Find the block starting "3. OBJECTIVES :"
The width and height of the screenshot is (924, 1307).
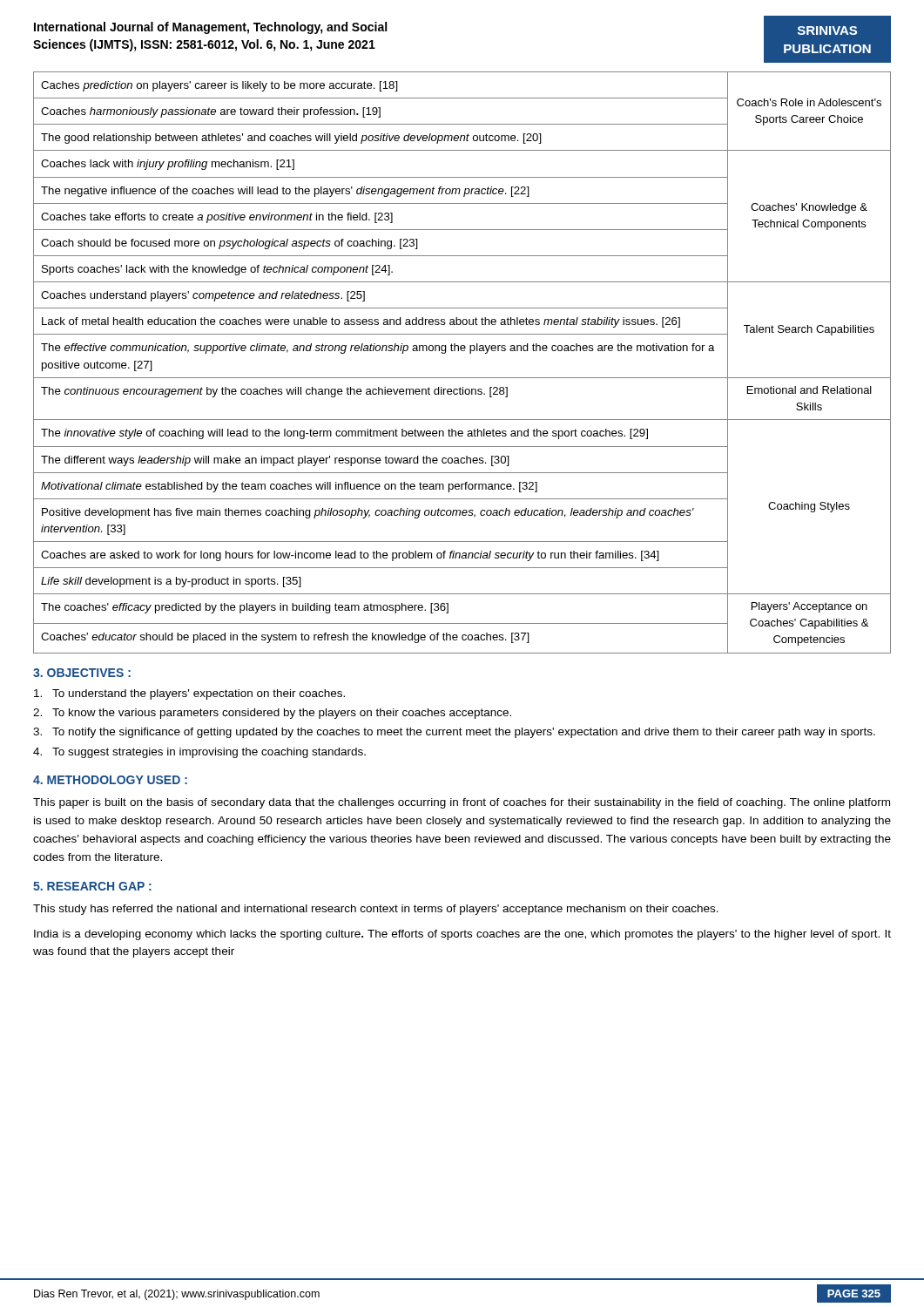point(82,673)
